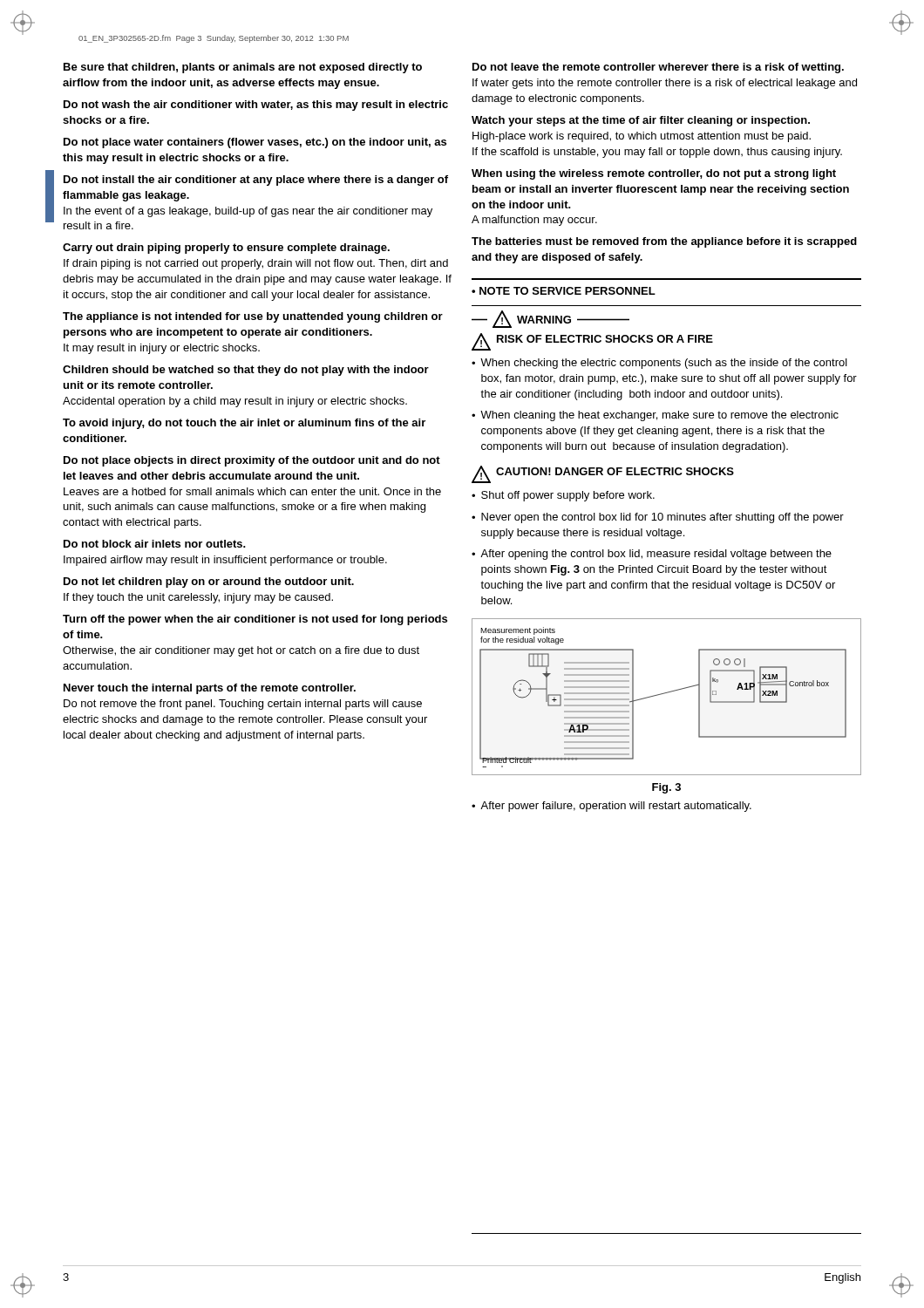
Task: Locate the list item that says "• When cleaning the heat exchanger, make"
Action: coord(666,431)
